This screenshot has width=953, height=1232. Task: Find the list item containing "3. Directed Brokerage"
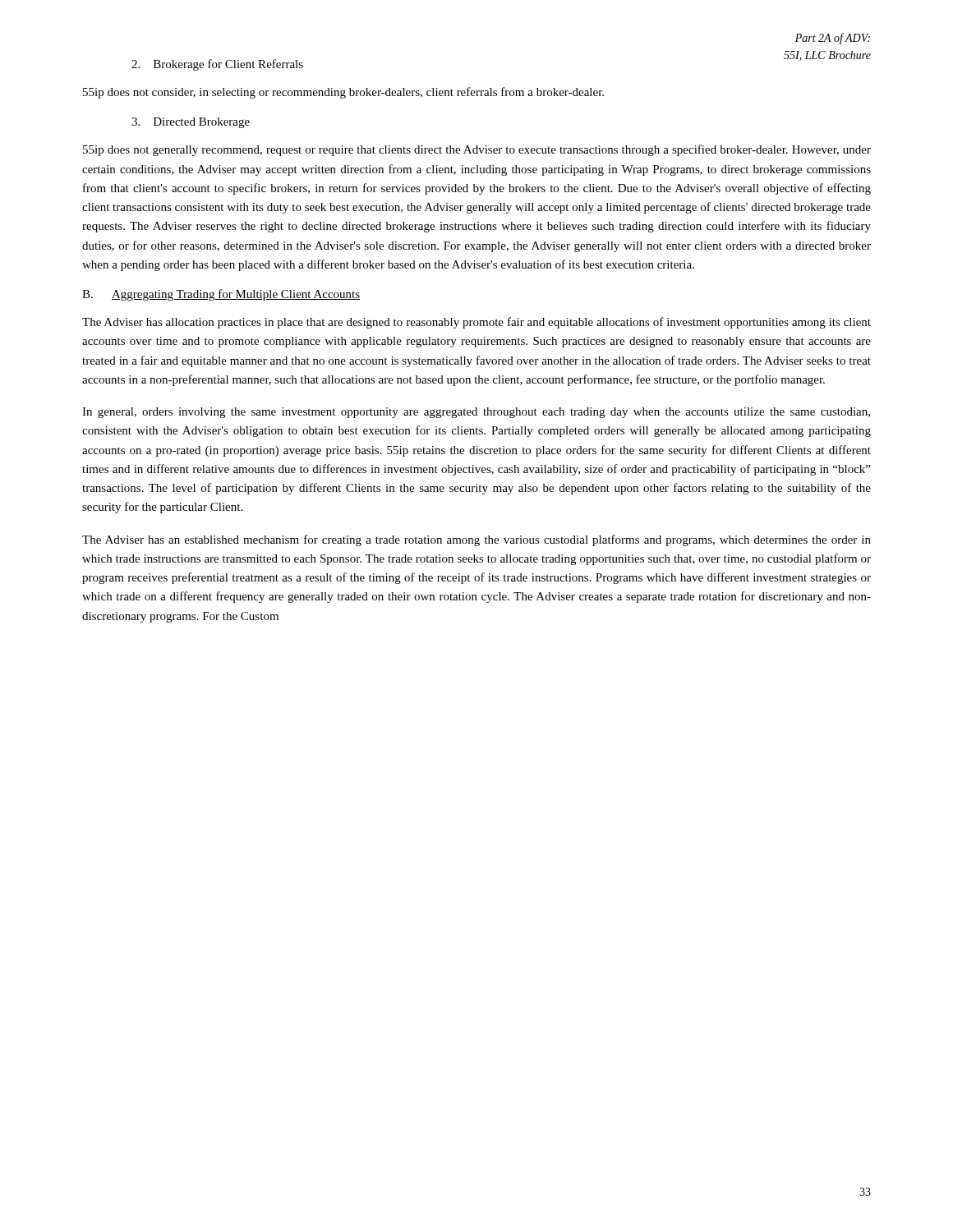(x=191, y=122)
